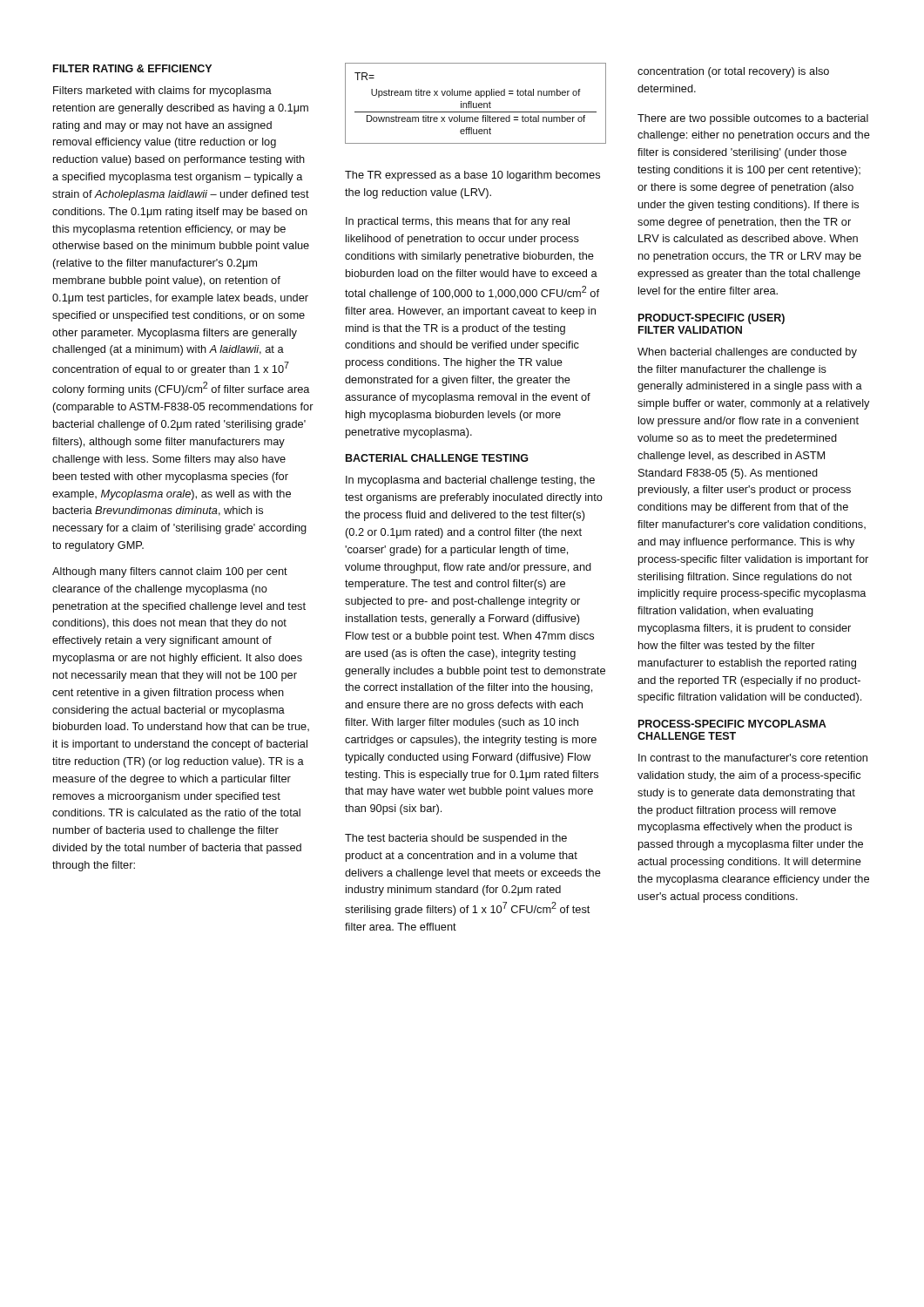Select the region starting "TR= Upstream titre x volume applied = total"
924x1307 pixels.
475,103
